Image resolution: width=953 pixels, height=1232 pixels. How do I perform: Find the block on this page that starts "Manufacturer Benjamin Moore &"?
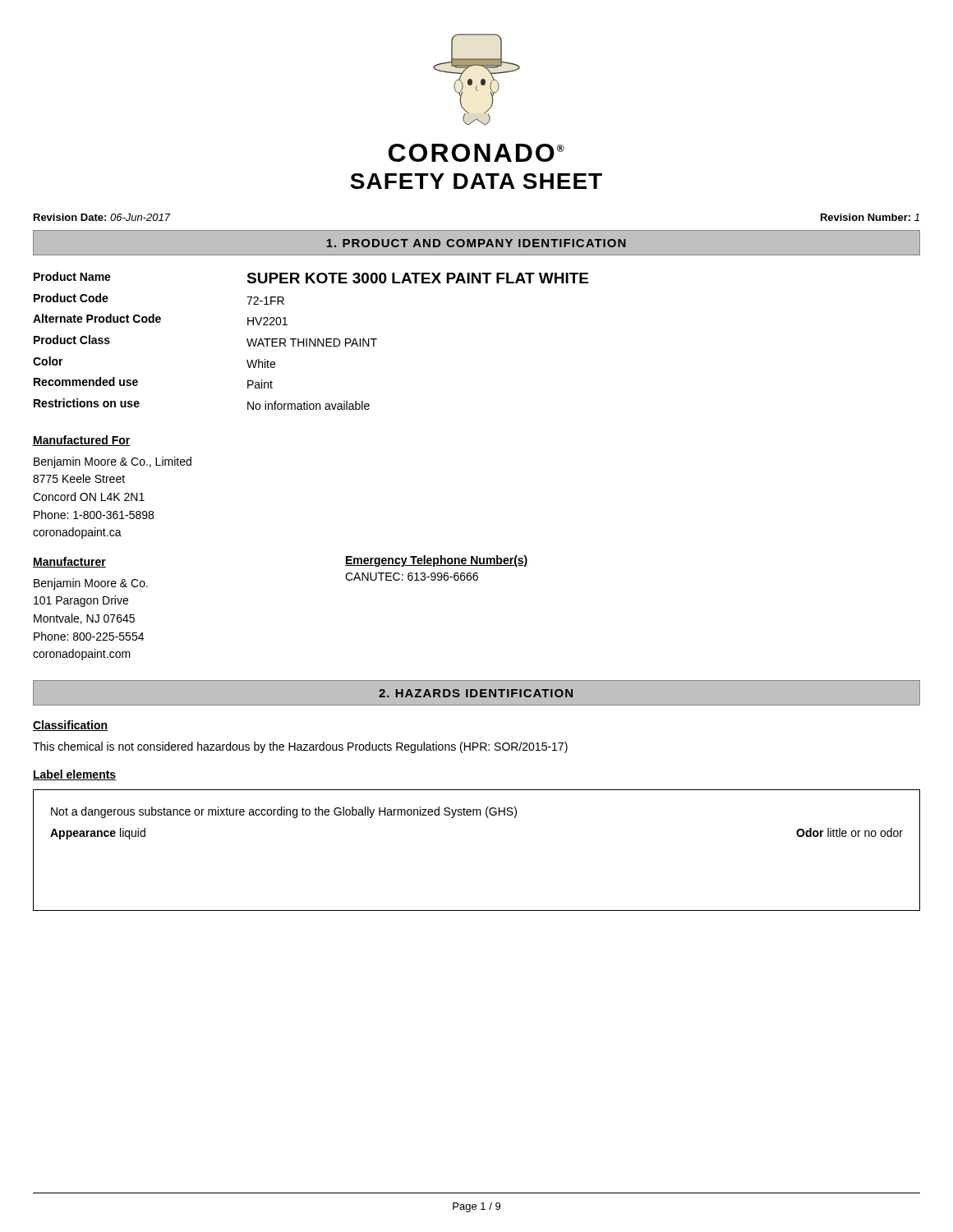[69, 562]
